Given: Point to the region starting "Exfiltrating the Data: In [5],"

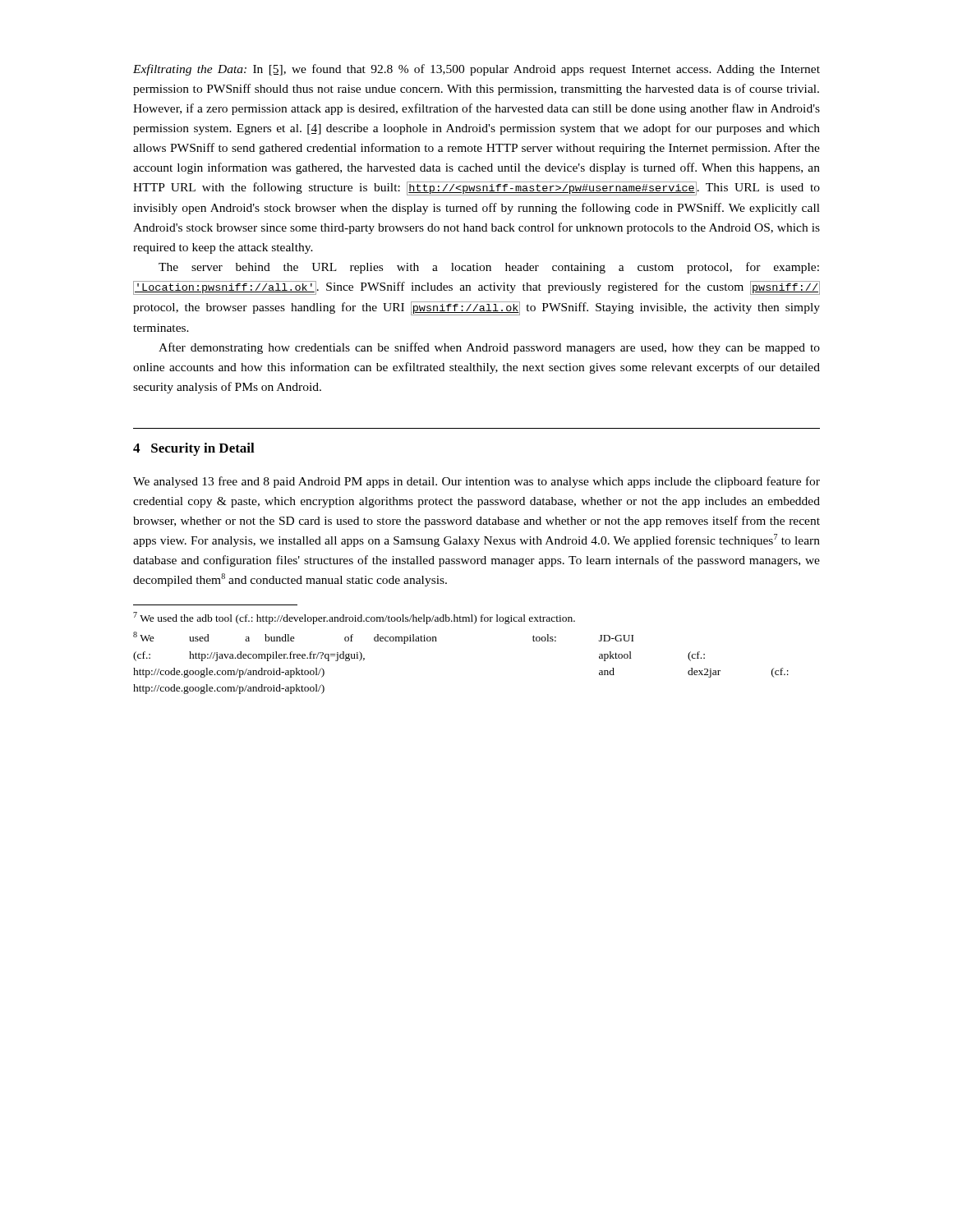Looking at the screenshot, I should [476, 158].
